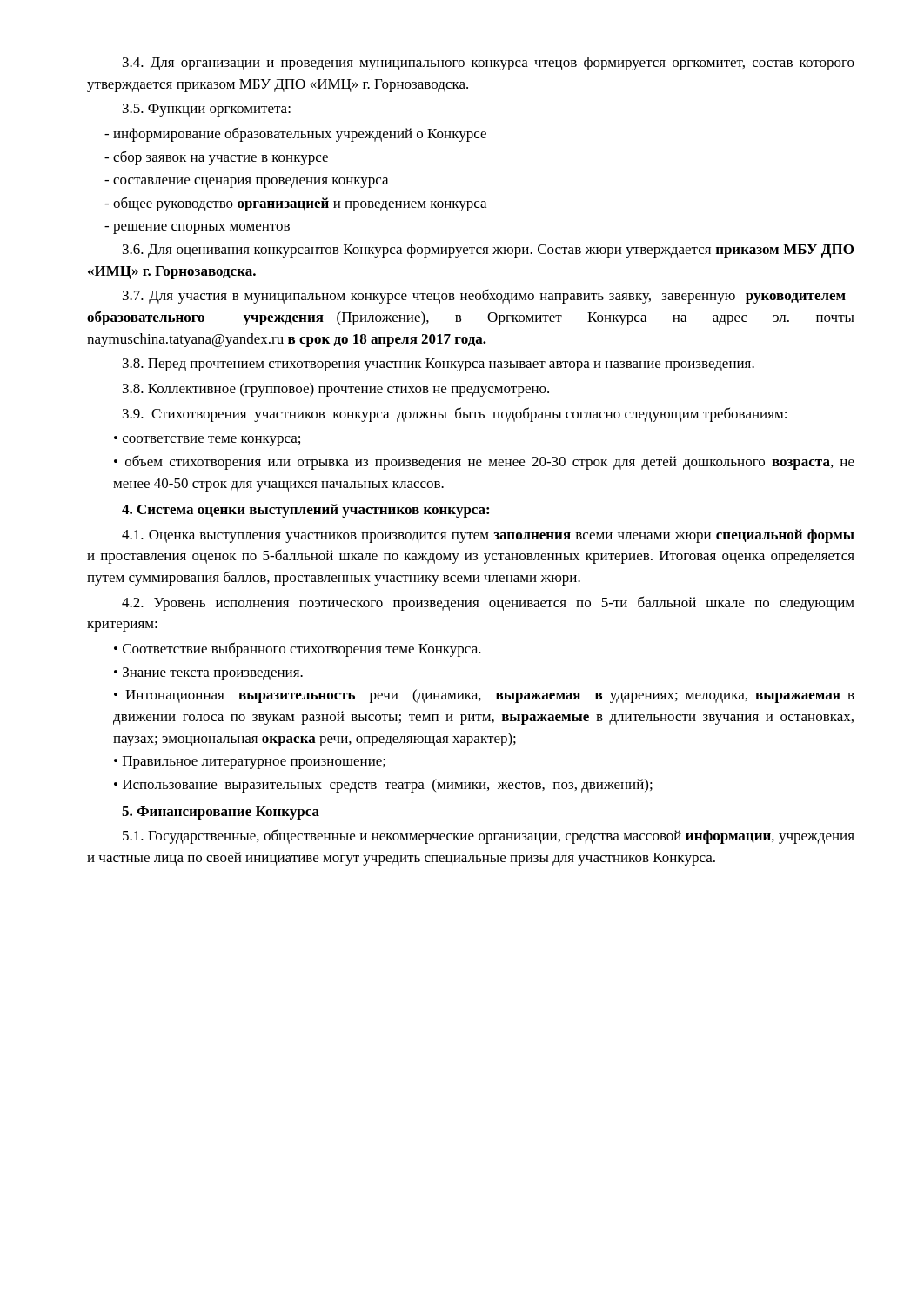Locate the text "решение спорных моментов"
Image resolution: width=924 pixels, height=1305 pixels.
pos(197,229)
